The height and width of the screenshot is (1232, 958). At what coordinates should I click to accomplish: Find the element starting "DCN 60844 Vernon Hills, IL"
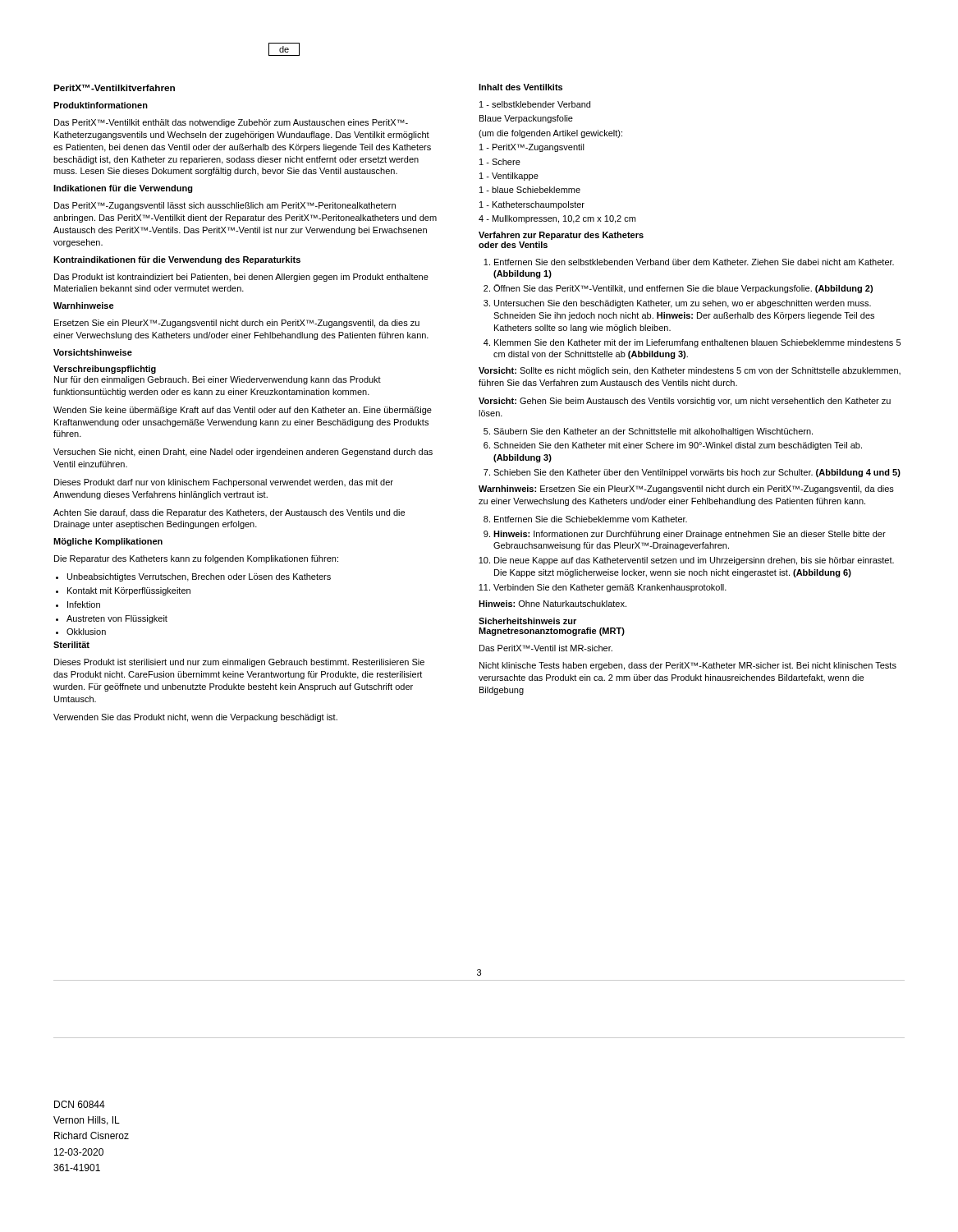click(91, 1136)
